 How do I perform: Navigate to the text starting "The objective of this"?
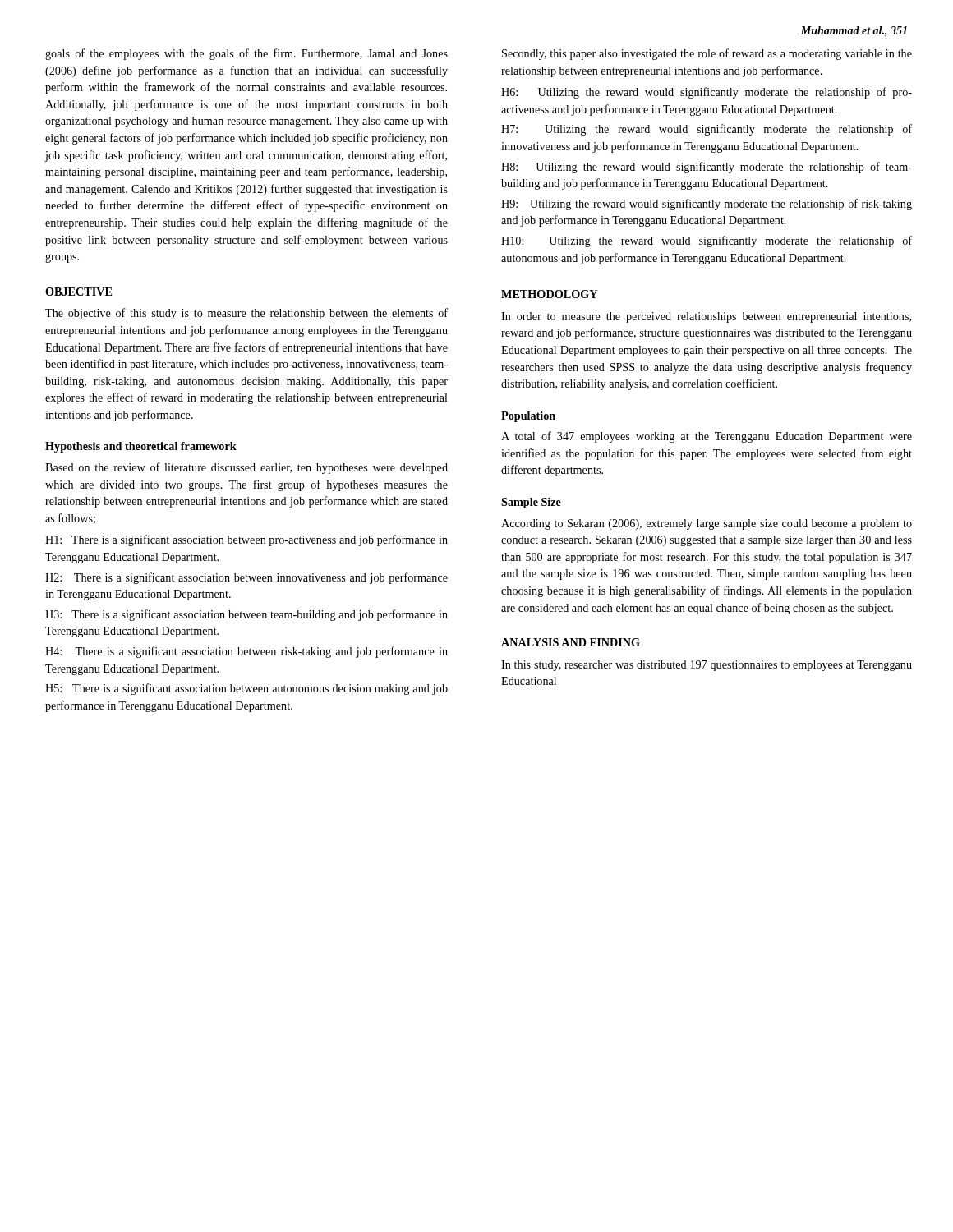click(x=246, y=364)
